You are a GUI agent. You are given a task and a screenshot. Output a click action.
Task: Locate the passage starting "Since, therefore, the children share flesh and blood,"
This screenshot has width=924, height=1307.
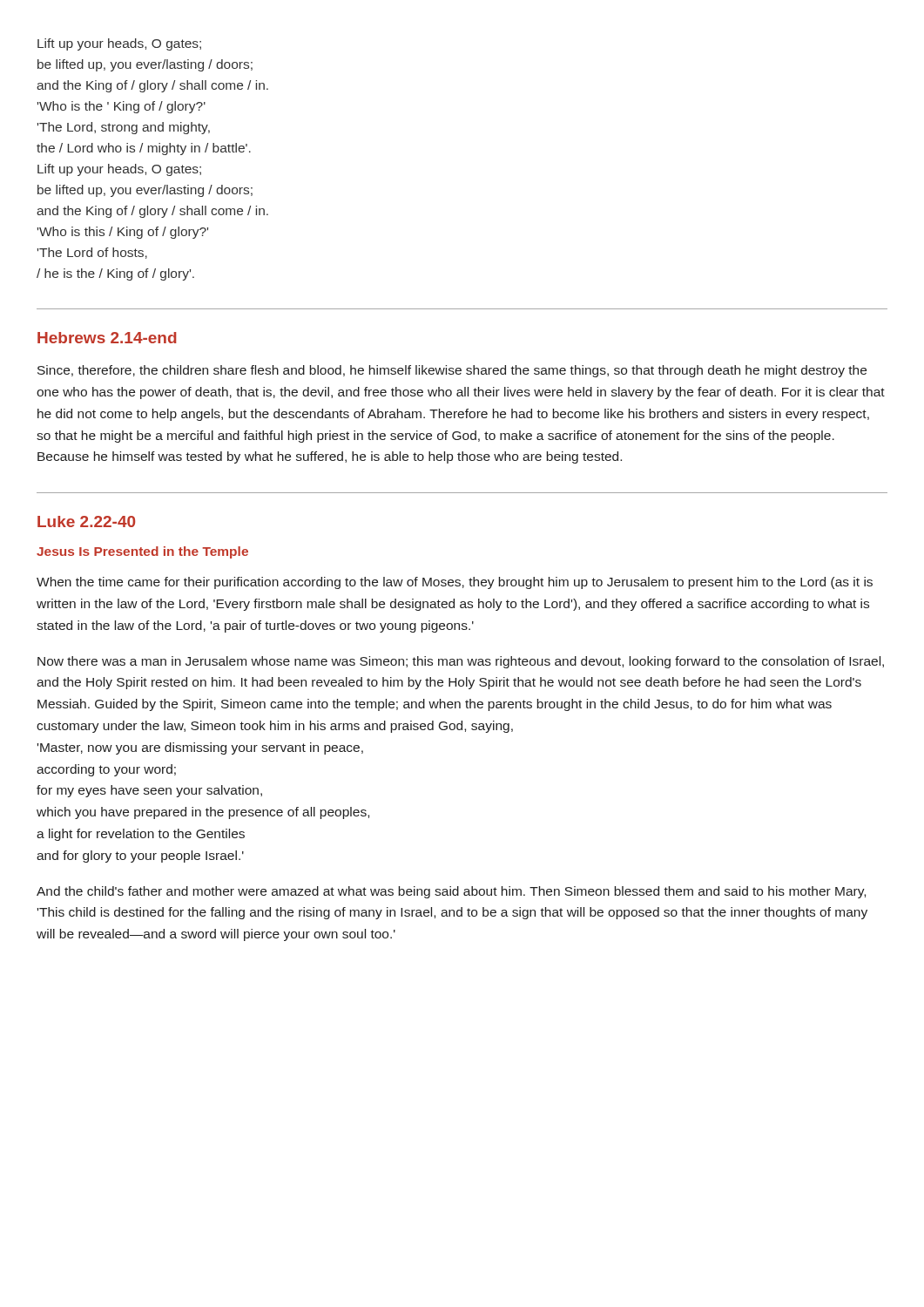click(x=462, y=414)
